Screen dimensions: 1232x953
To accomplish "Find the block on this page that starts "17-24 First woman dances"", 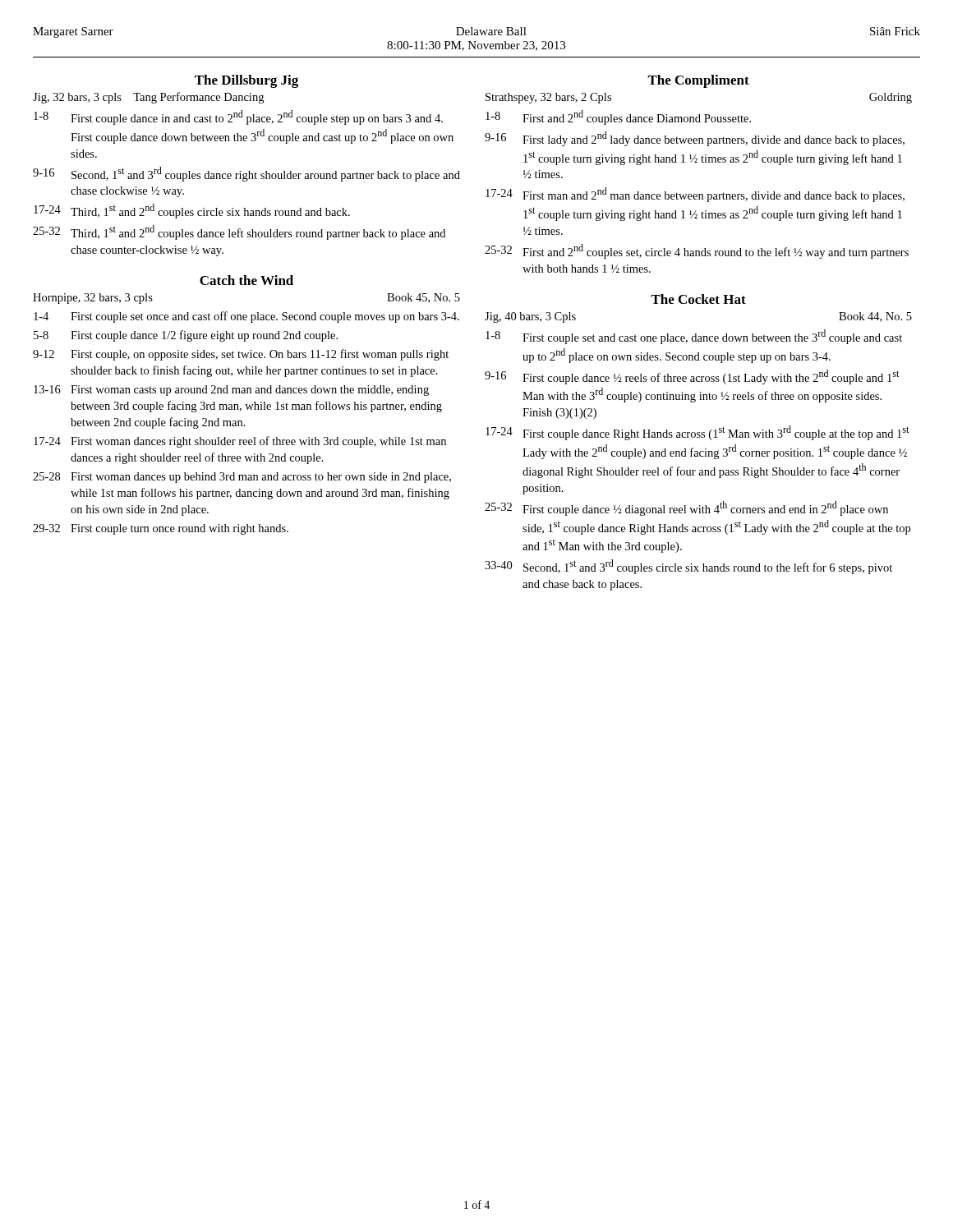I will pos(246,449).
